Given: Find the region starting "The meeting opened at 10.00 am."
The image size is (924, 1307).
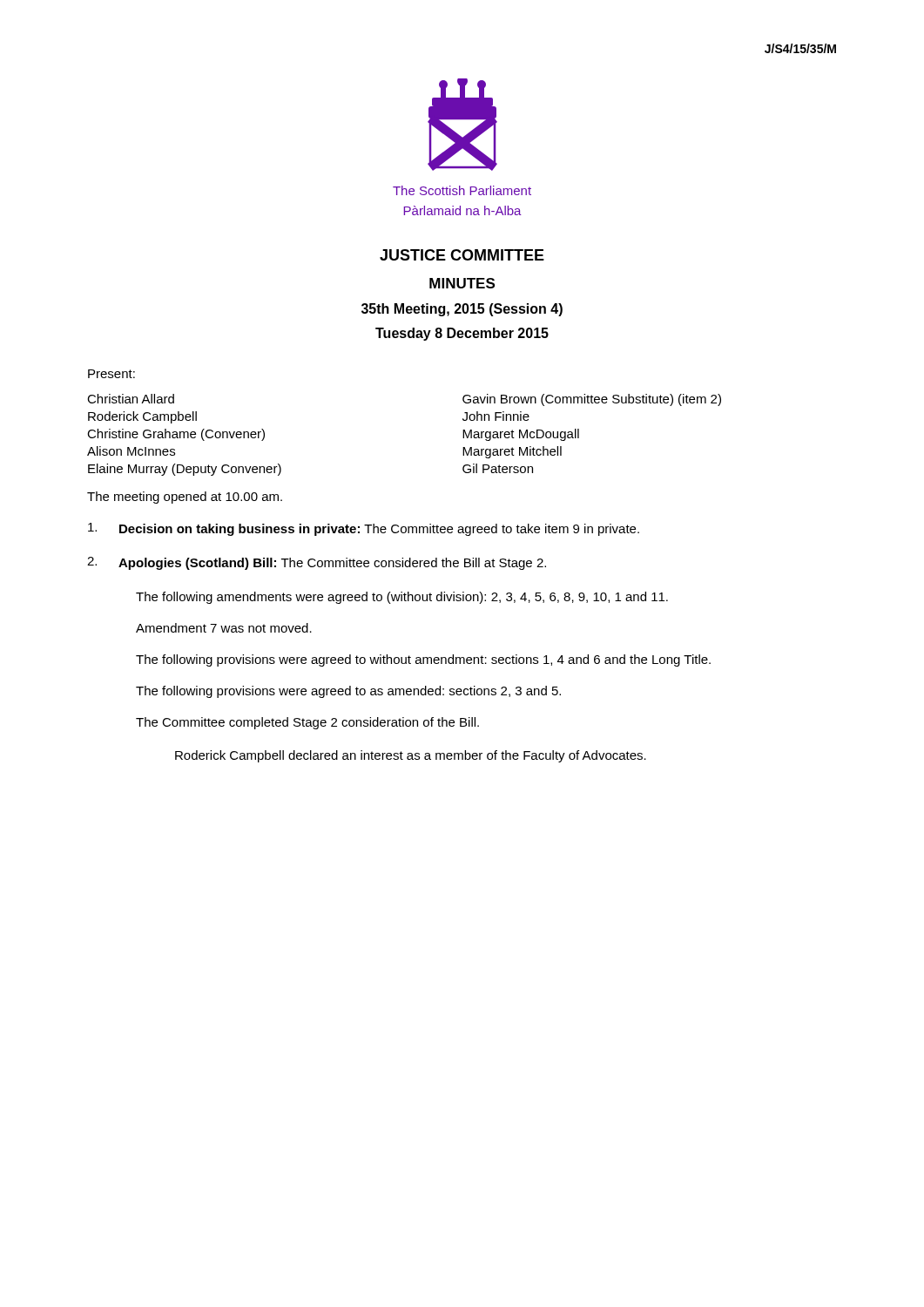Looking at the screenshot, I should 185,496.
